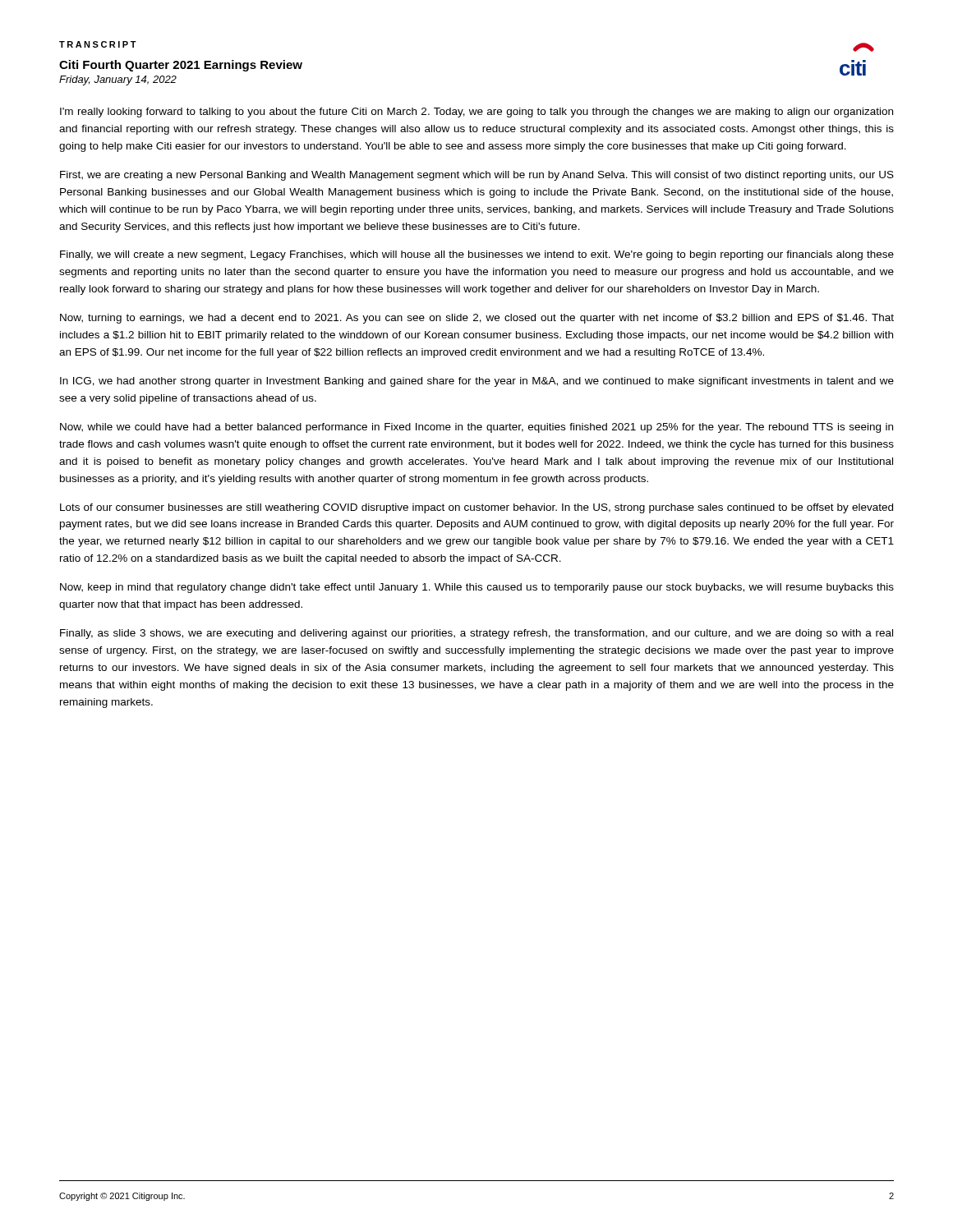Image resolution: width=953 pixels, height=1232 pixels.
Task: Click on the logo
Action: [x=864, y=65]
